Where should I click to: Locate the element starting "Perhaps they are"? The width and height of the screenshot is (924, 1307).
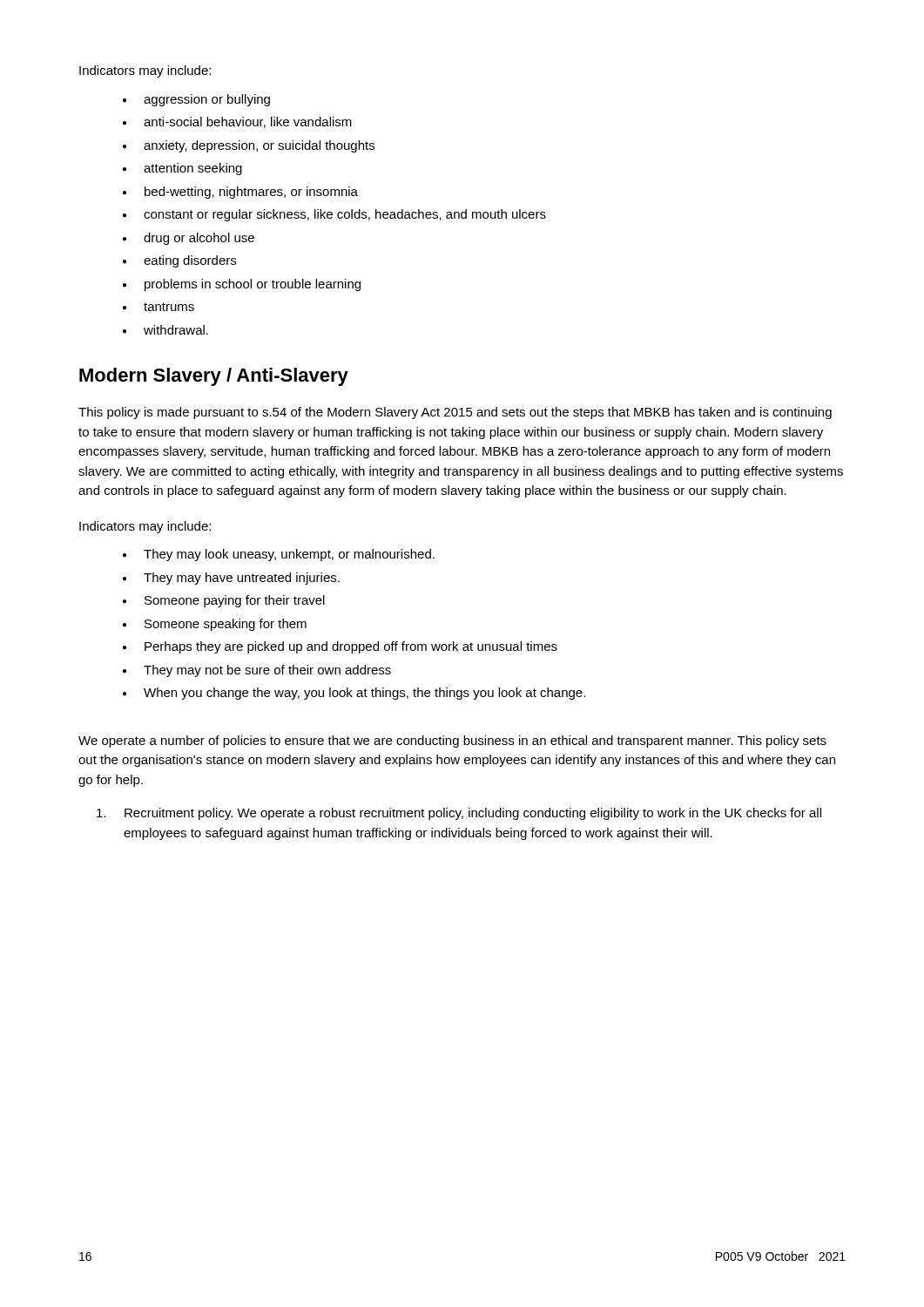351,646
